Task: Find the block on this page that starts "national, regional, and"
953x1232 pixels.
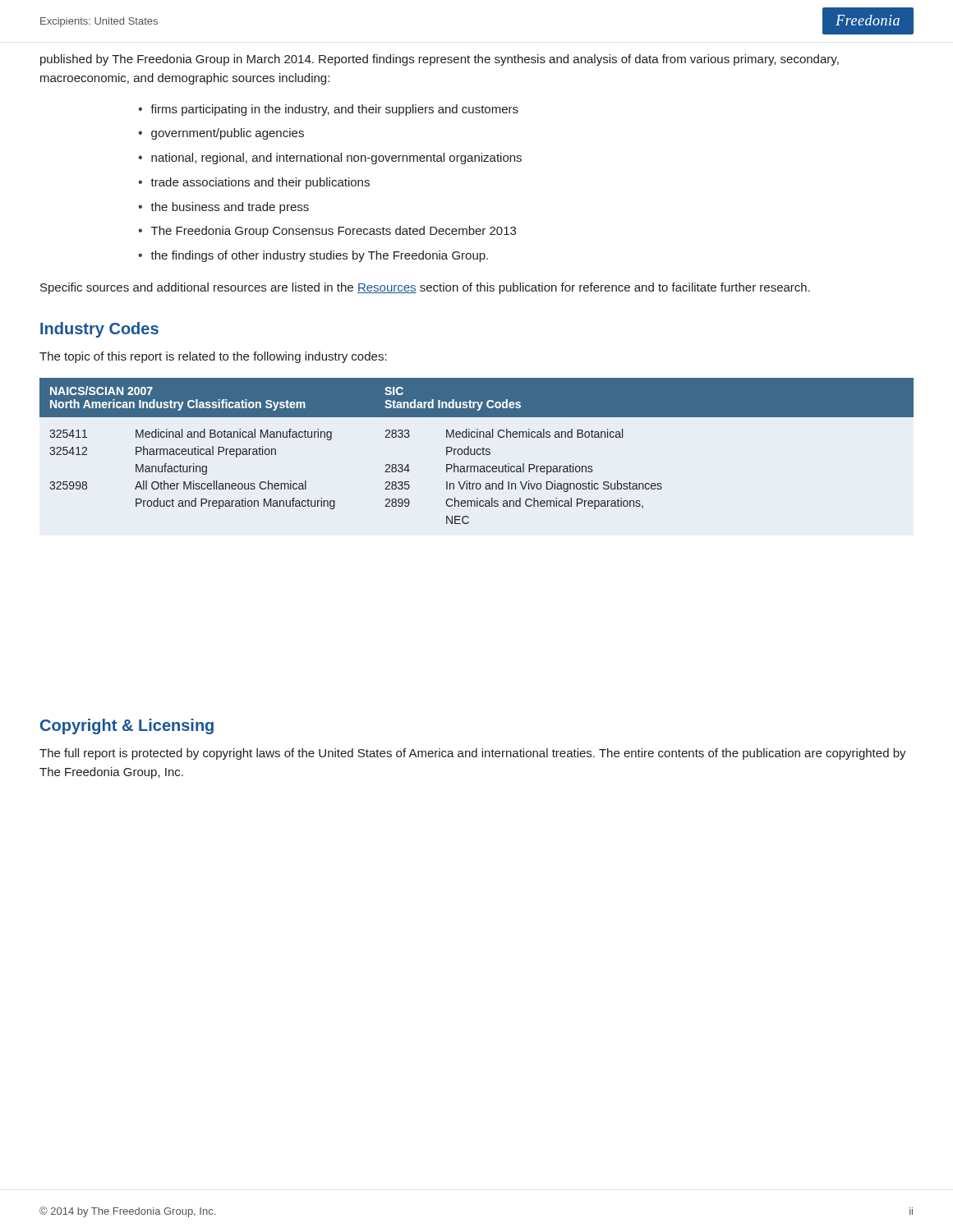Action: point(337,157)
